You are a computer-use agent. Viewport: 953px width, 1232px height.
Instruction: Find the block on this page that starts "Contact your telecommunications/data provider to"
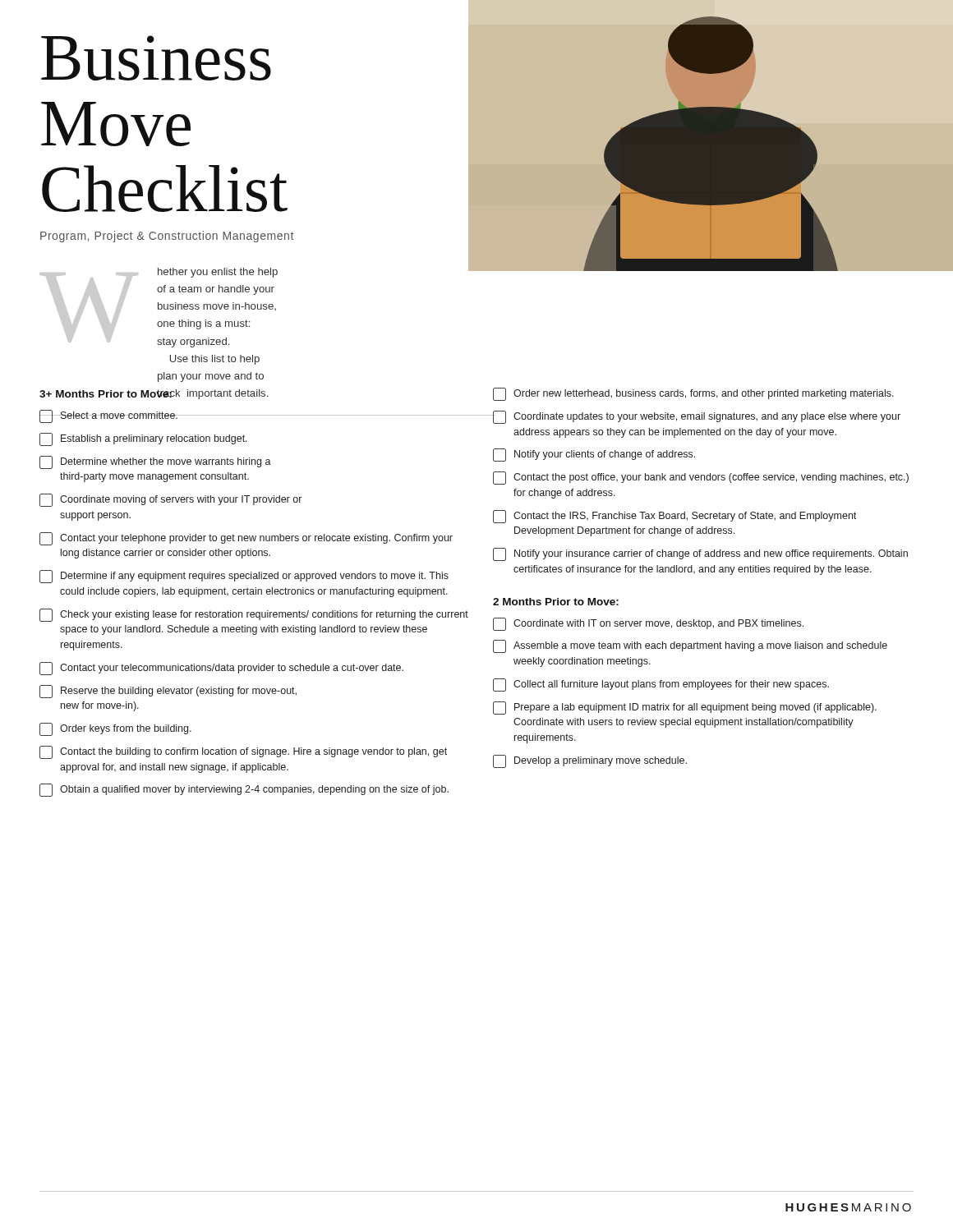[x=257, y=668]
